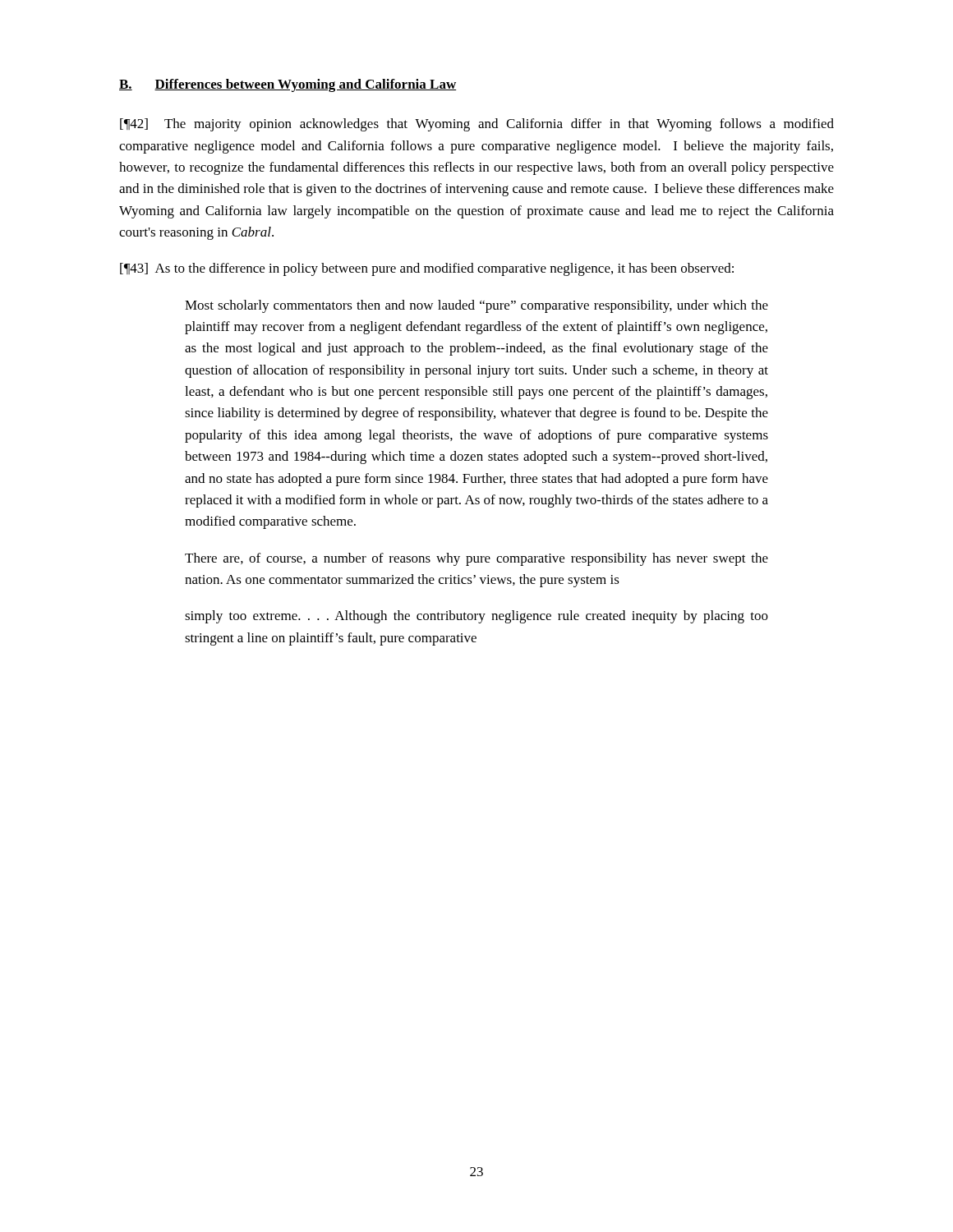Where is the passage that starts "Most scholarly commentators then and now lauded “pure”"?
The width and height of the screenshot is (953, 1232).
pos(476,413)
